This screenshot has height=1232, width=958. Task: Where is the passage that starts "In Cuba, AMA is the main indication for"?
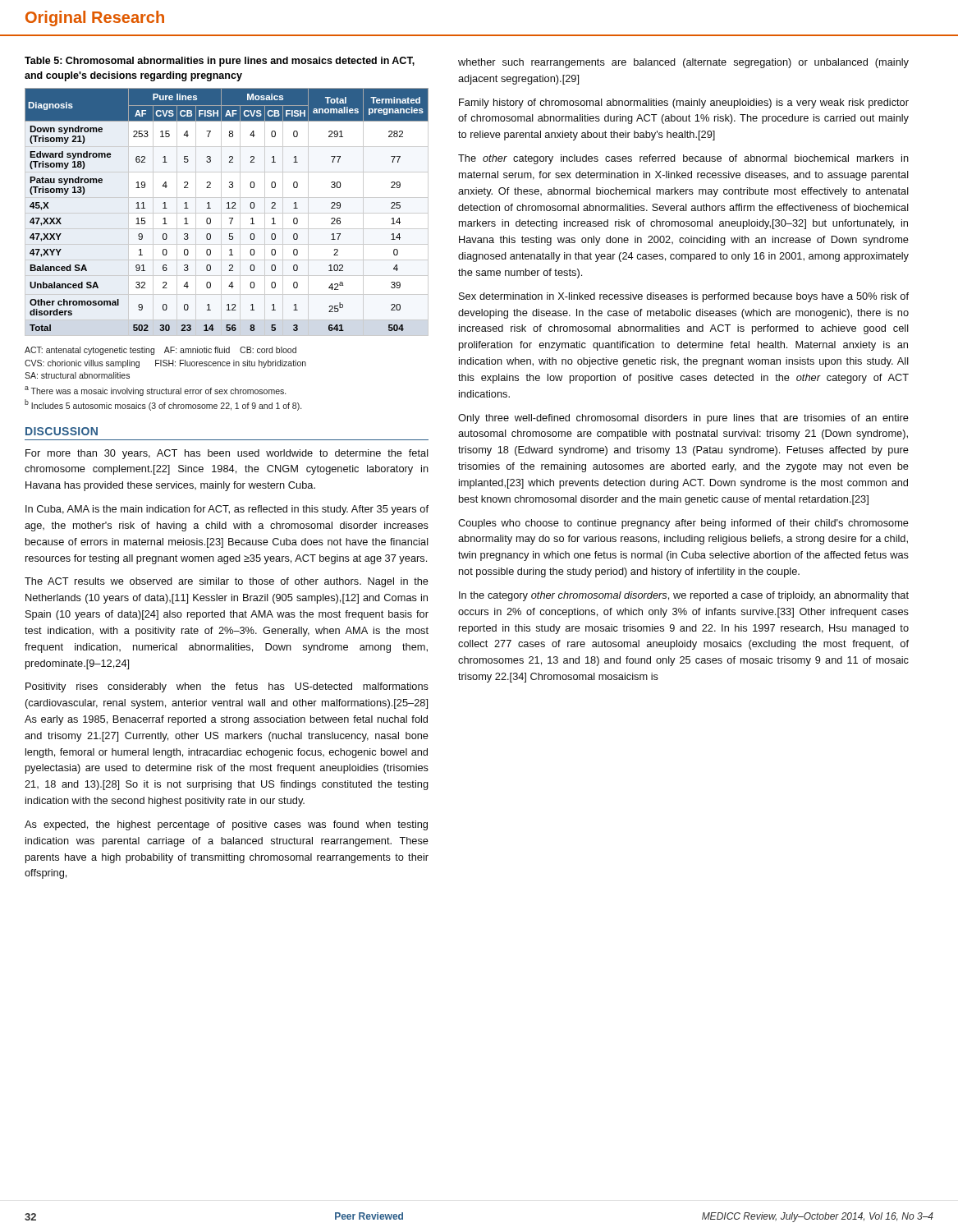point(227,533)
